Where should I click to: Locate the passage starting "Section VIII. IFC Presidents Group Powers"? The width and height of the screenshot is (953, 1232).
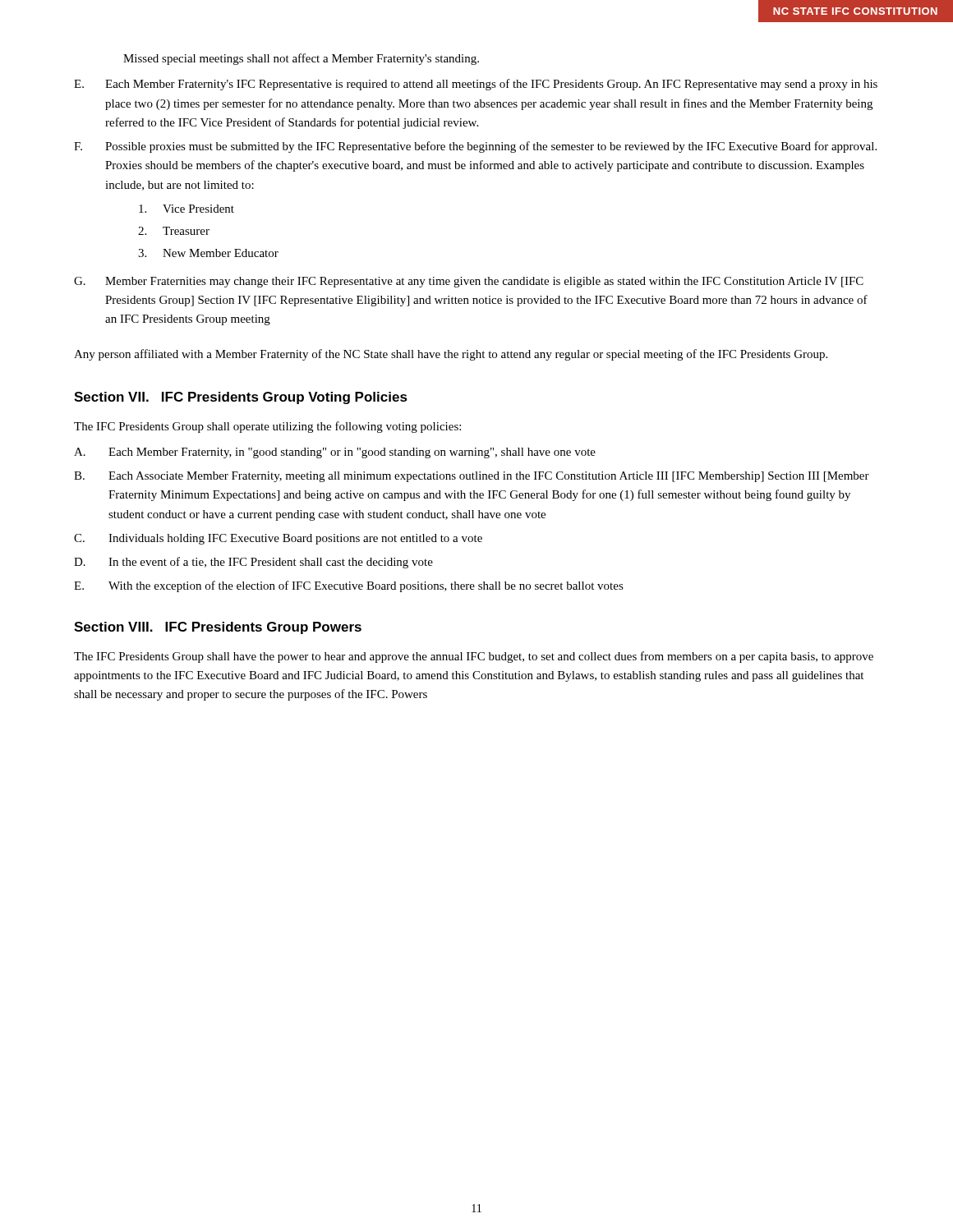click(x=218, y=627)
